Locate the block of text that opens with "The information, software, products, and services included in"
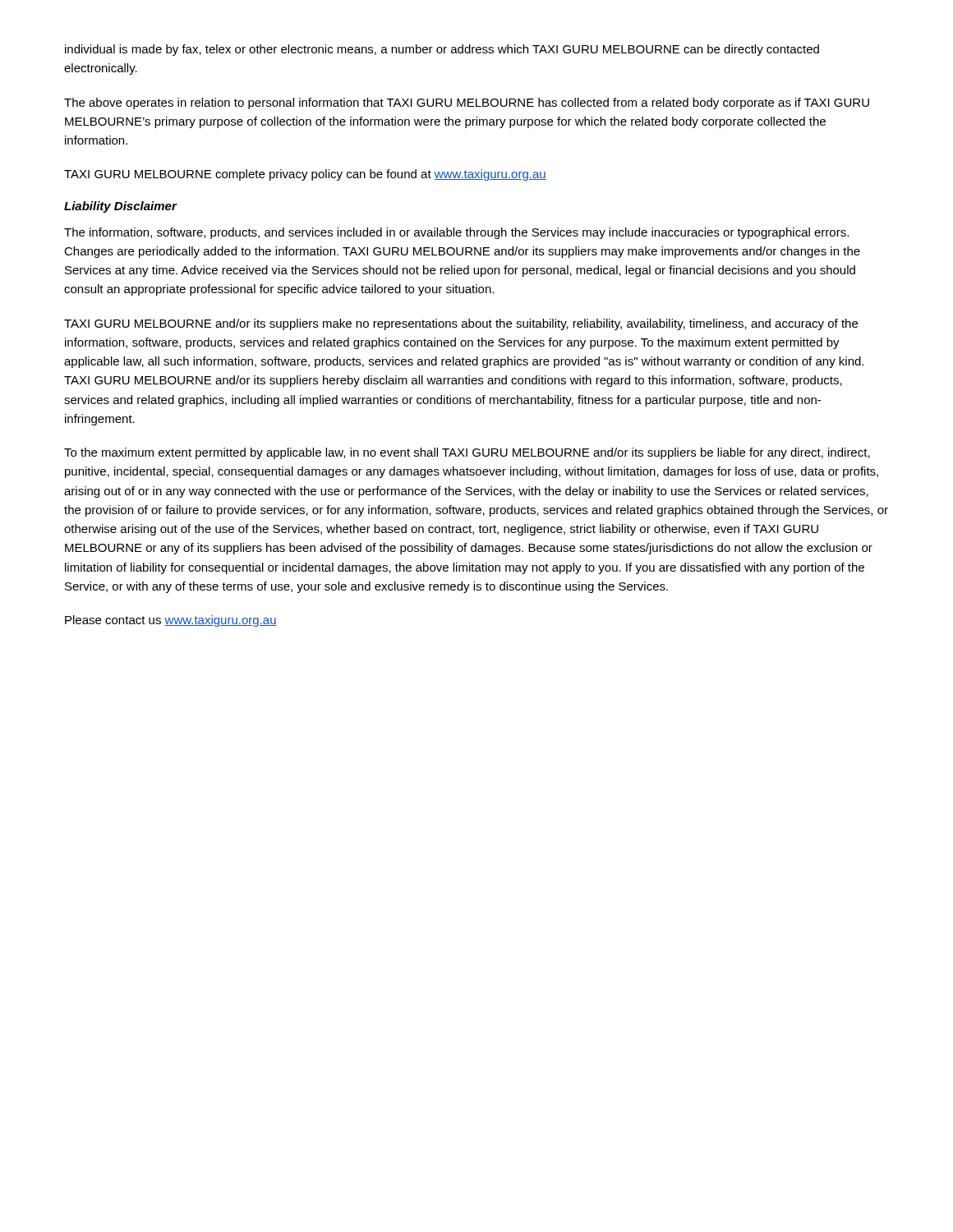953x1232 pixels. [462, 260]
